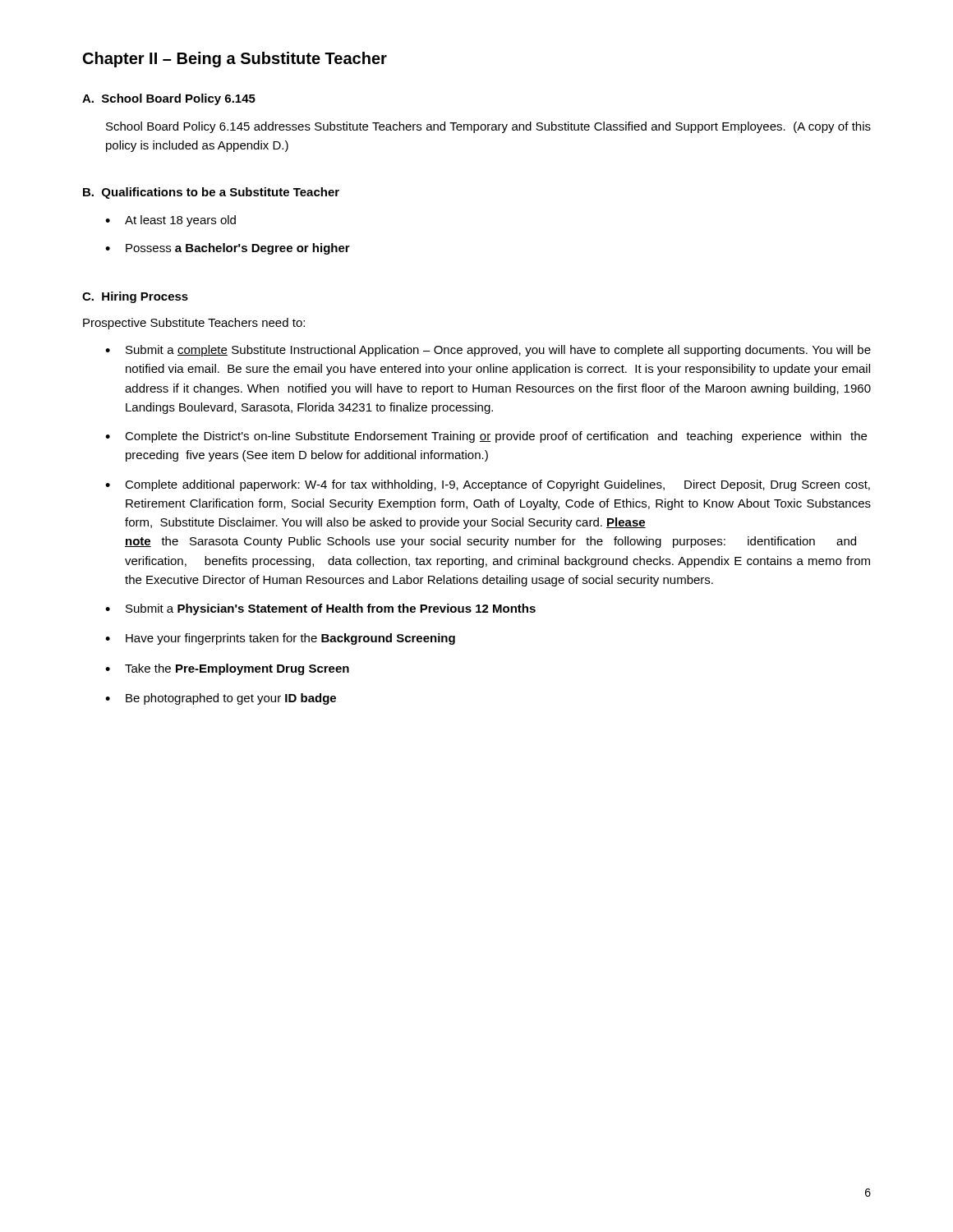Find the list item with the text "• At least 18 years old"
953x1232 pixels.
coord(170,221)
